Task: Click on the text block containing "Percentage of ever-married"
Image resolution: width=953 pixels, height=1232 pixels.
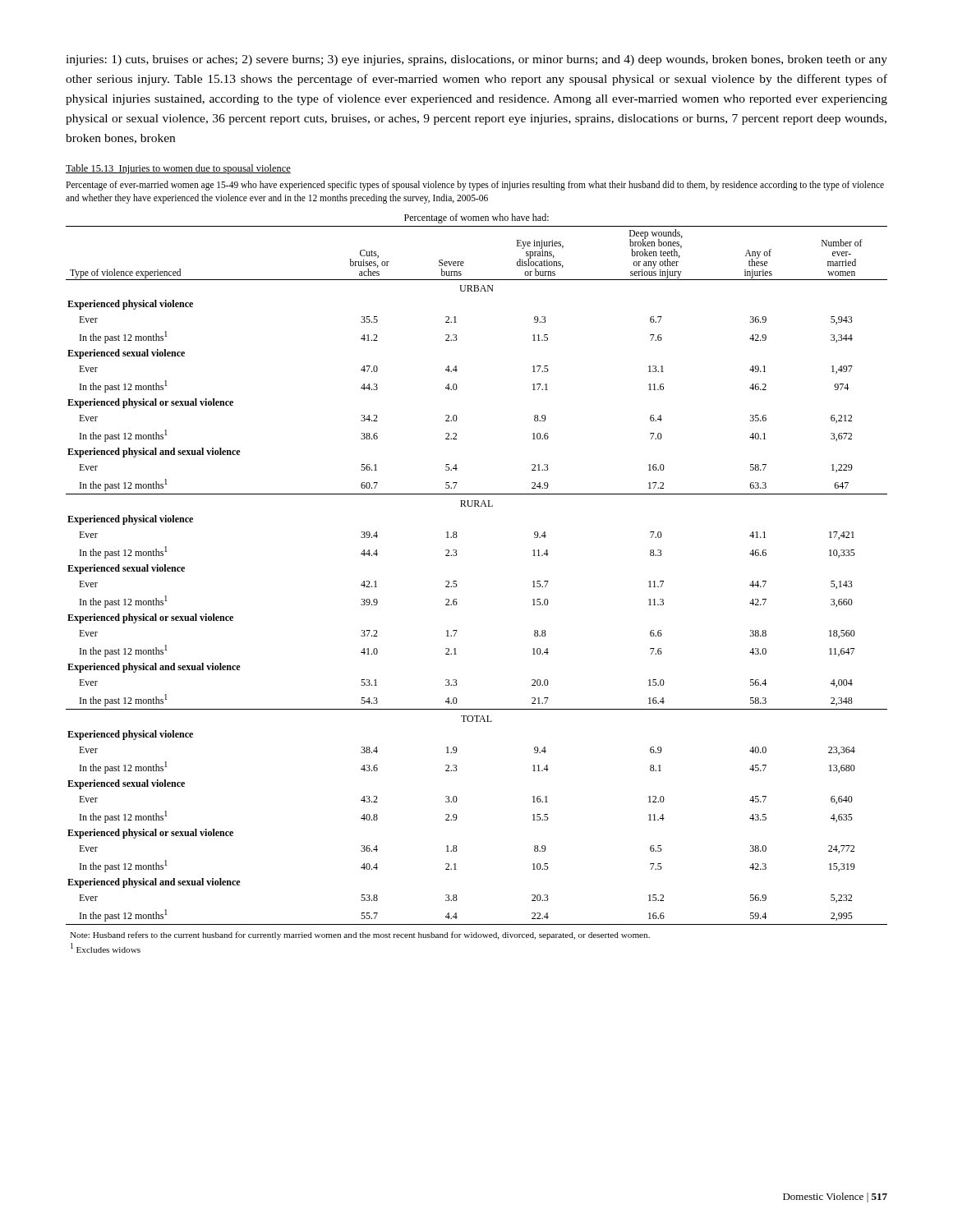Action: pyautogui.click(x=475, y=191)
